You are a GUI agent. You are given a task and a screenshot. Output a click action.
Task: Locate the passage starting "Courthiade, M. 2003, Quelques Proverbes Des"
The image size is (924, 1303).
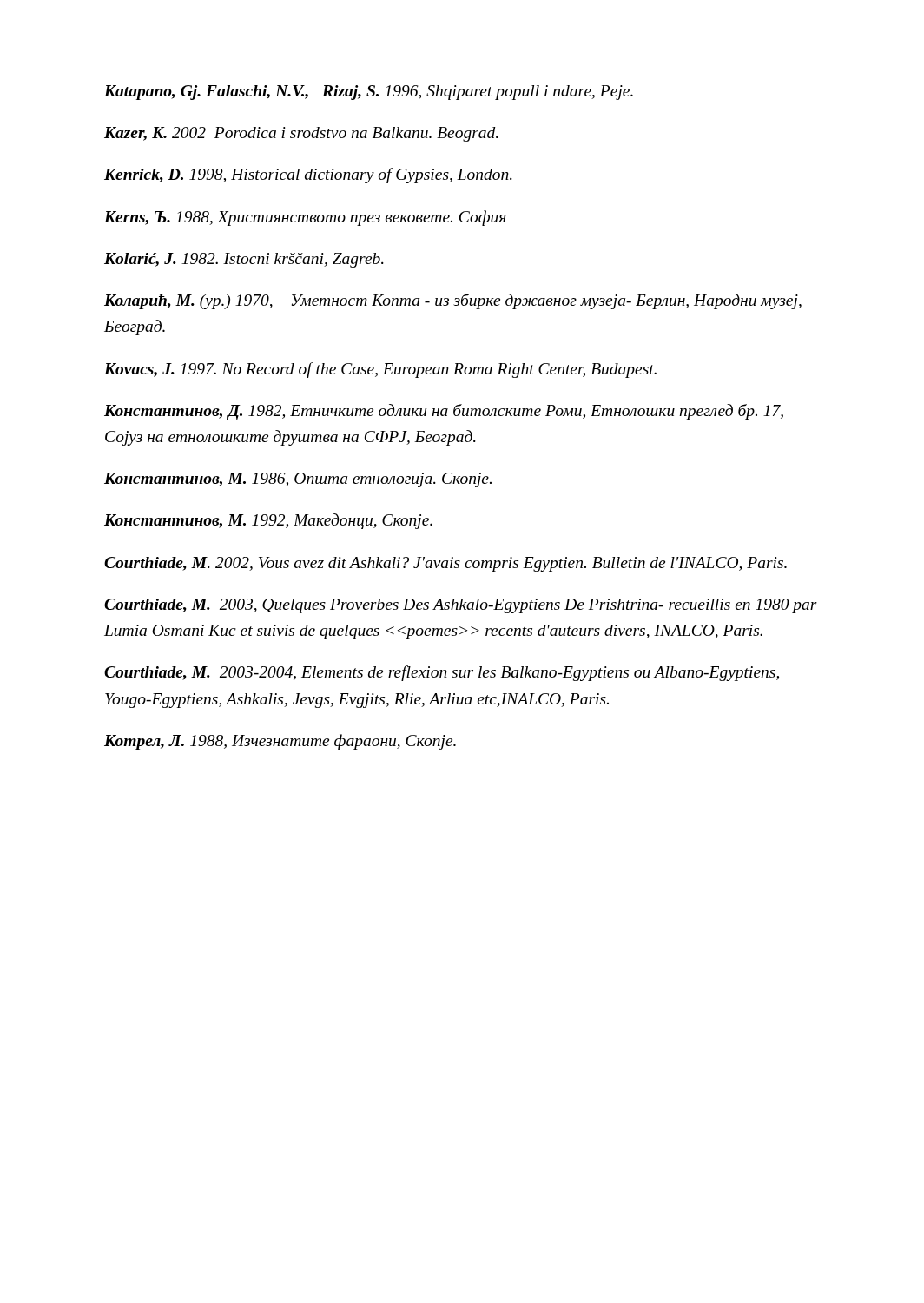point(460,617)
